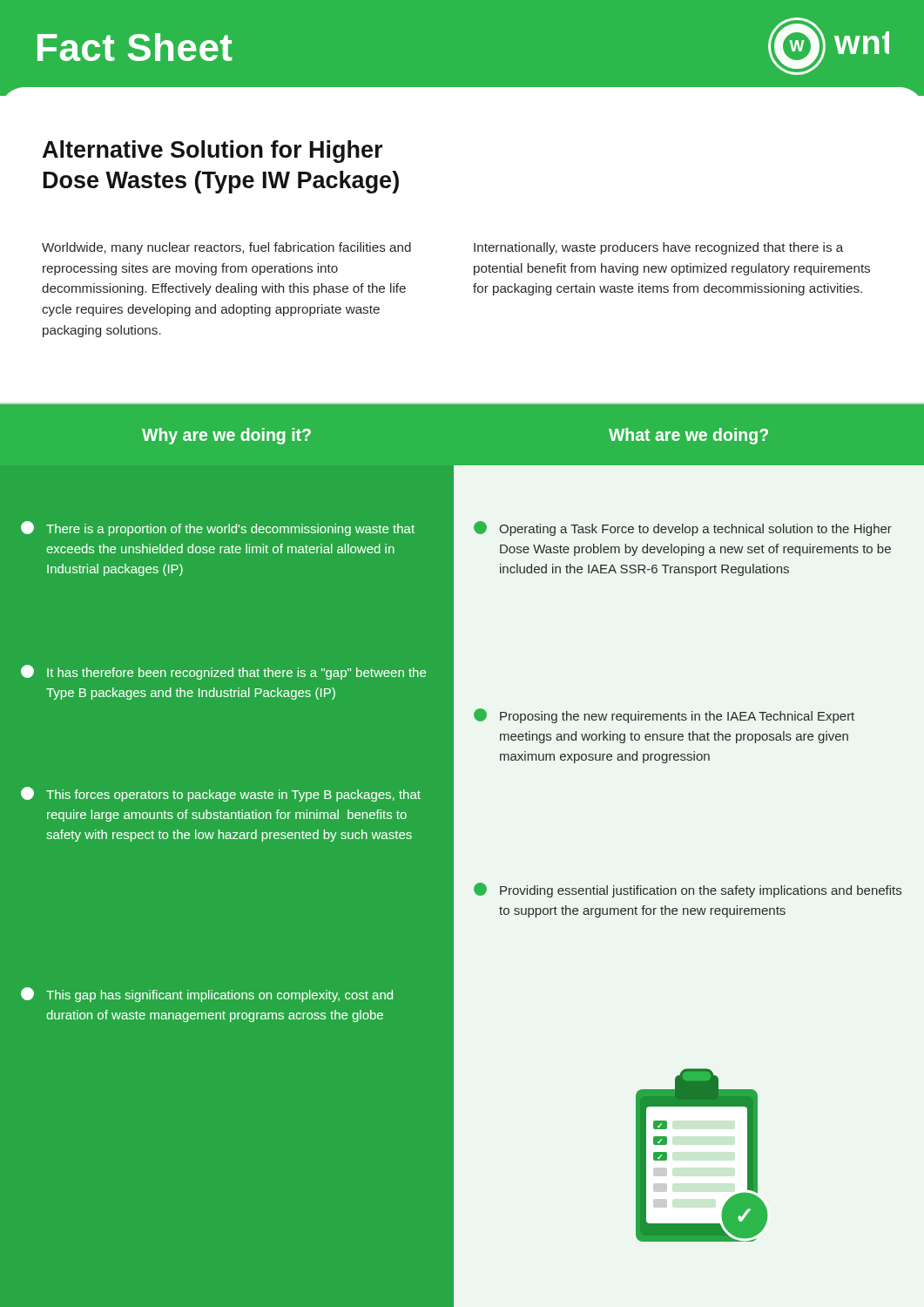Point to the block beginning "Operating a Task Force"
Image resolution: width=924 pixels, height=1307 pixels.
[689, 549]
